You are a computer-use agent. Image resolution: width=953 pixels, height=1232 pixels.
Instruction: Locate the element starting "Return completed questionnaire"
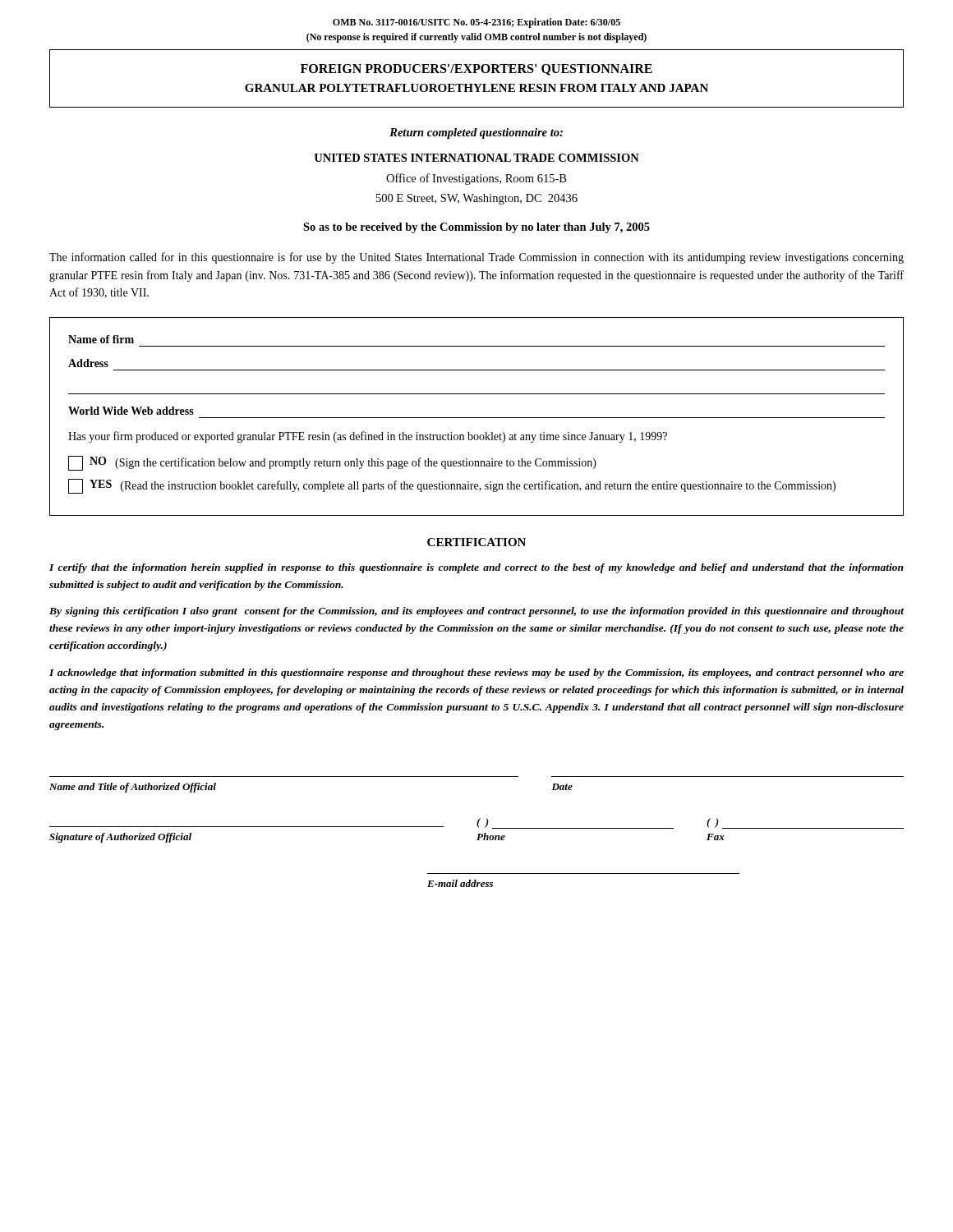tap(476, 132)
